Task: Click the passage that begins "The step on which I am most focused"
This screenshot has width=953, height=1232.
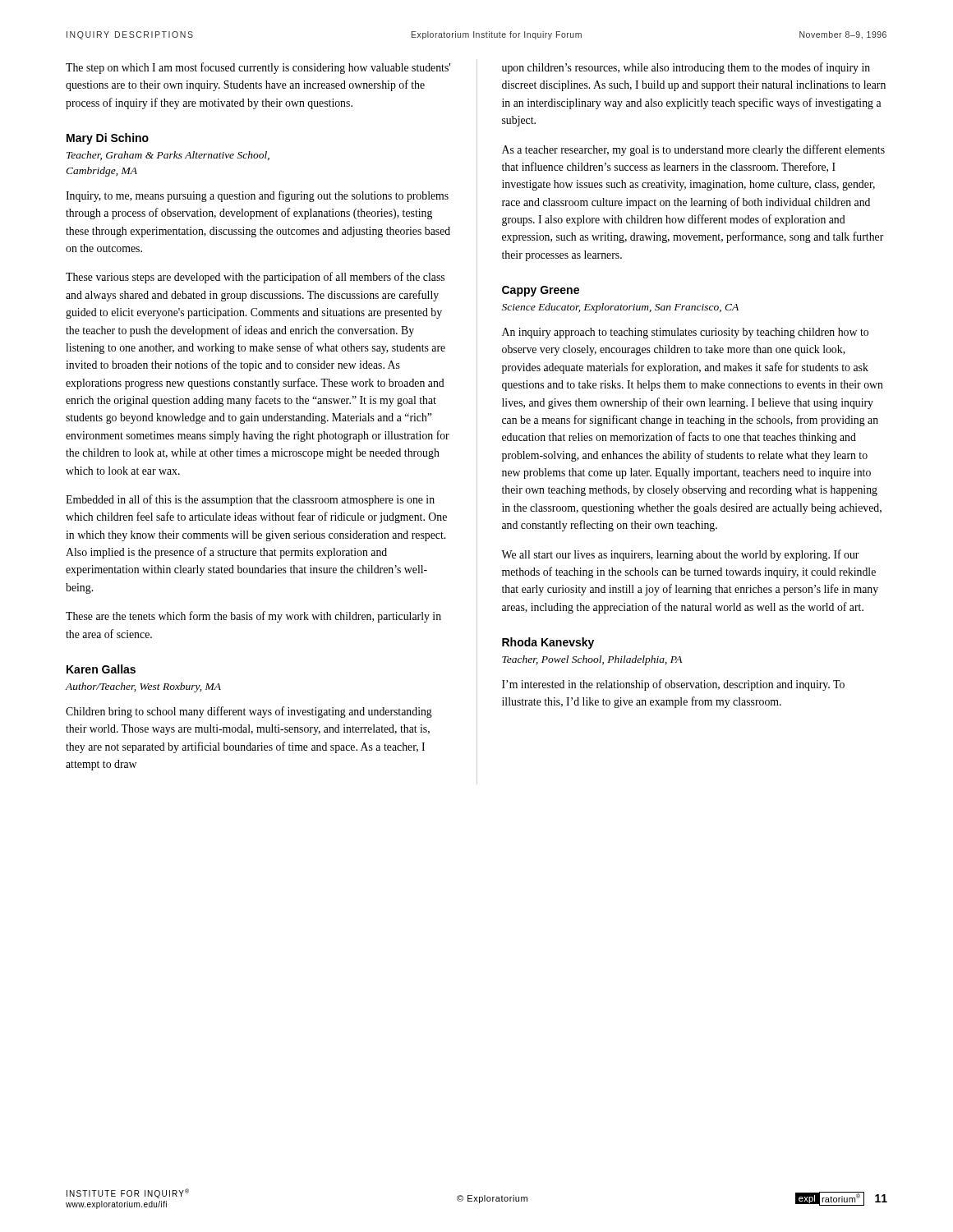Action: [258, 85]
